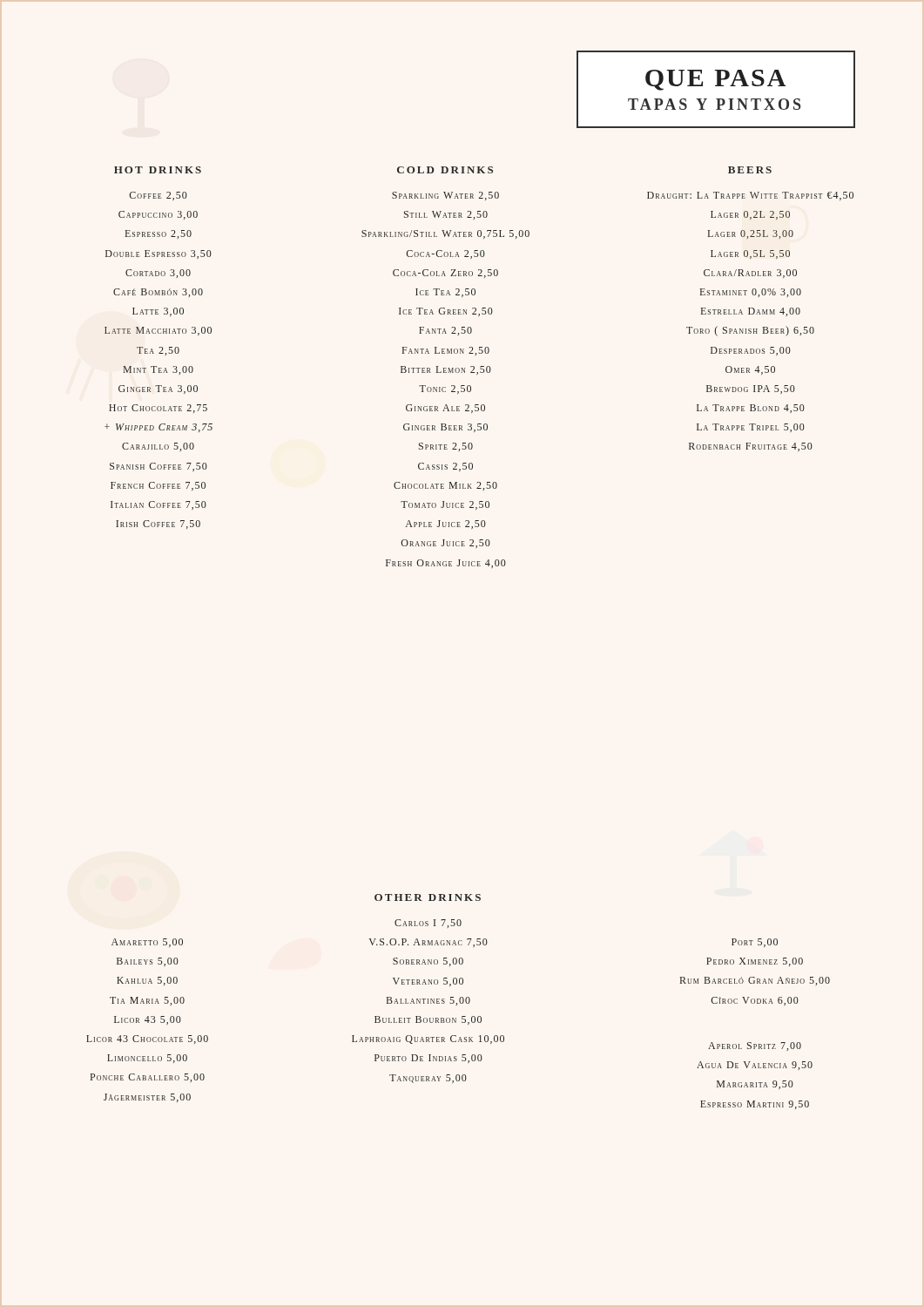Locate the text "Sparkling water 2,50"
Image resolution: width=924 pixels, height=1307 pixels.
[446, 195]
